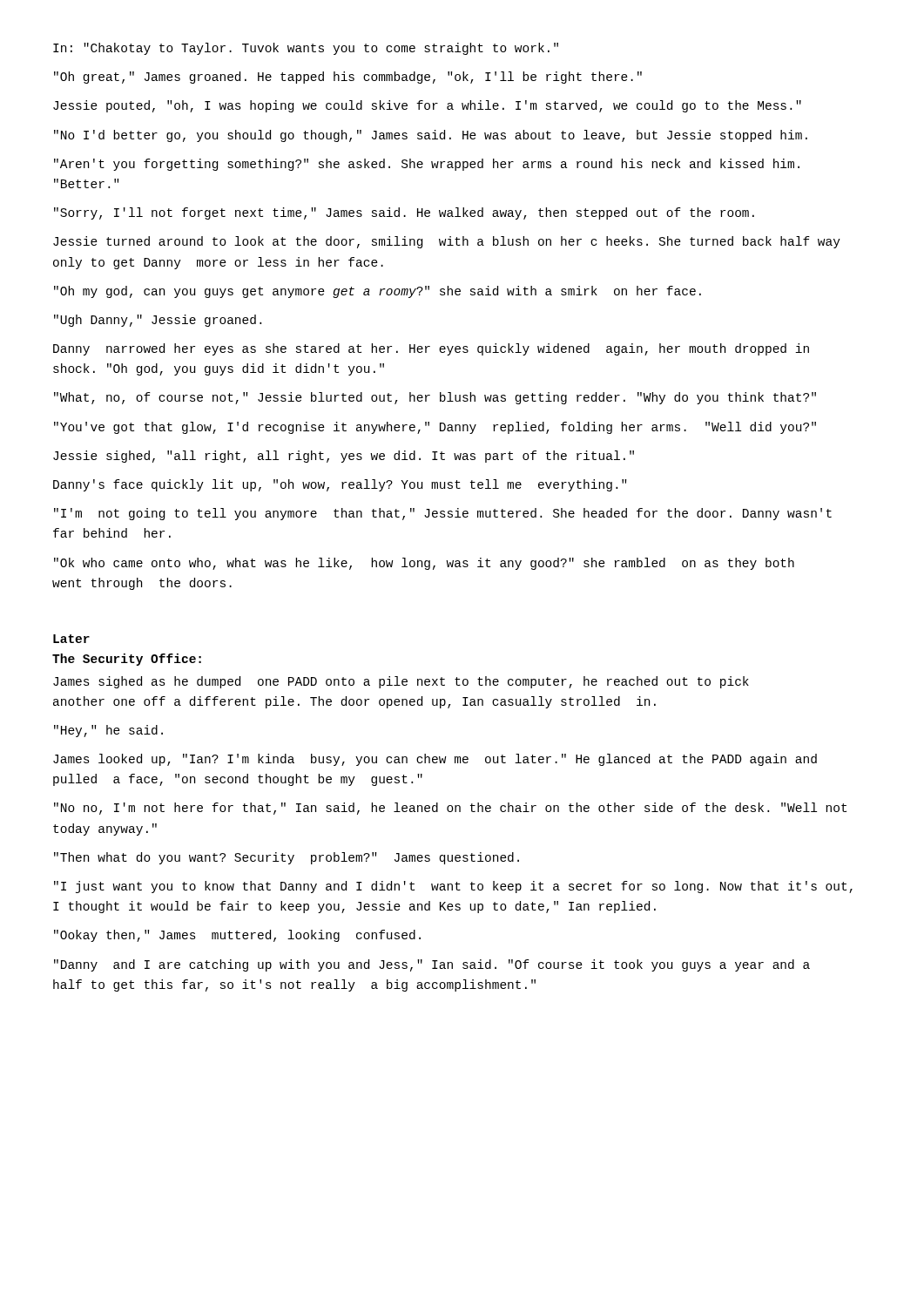
Task: Where is the passage that starts ""Ookay then," James muttered,"?
Action: click(x=238, y=936)
